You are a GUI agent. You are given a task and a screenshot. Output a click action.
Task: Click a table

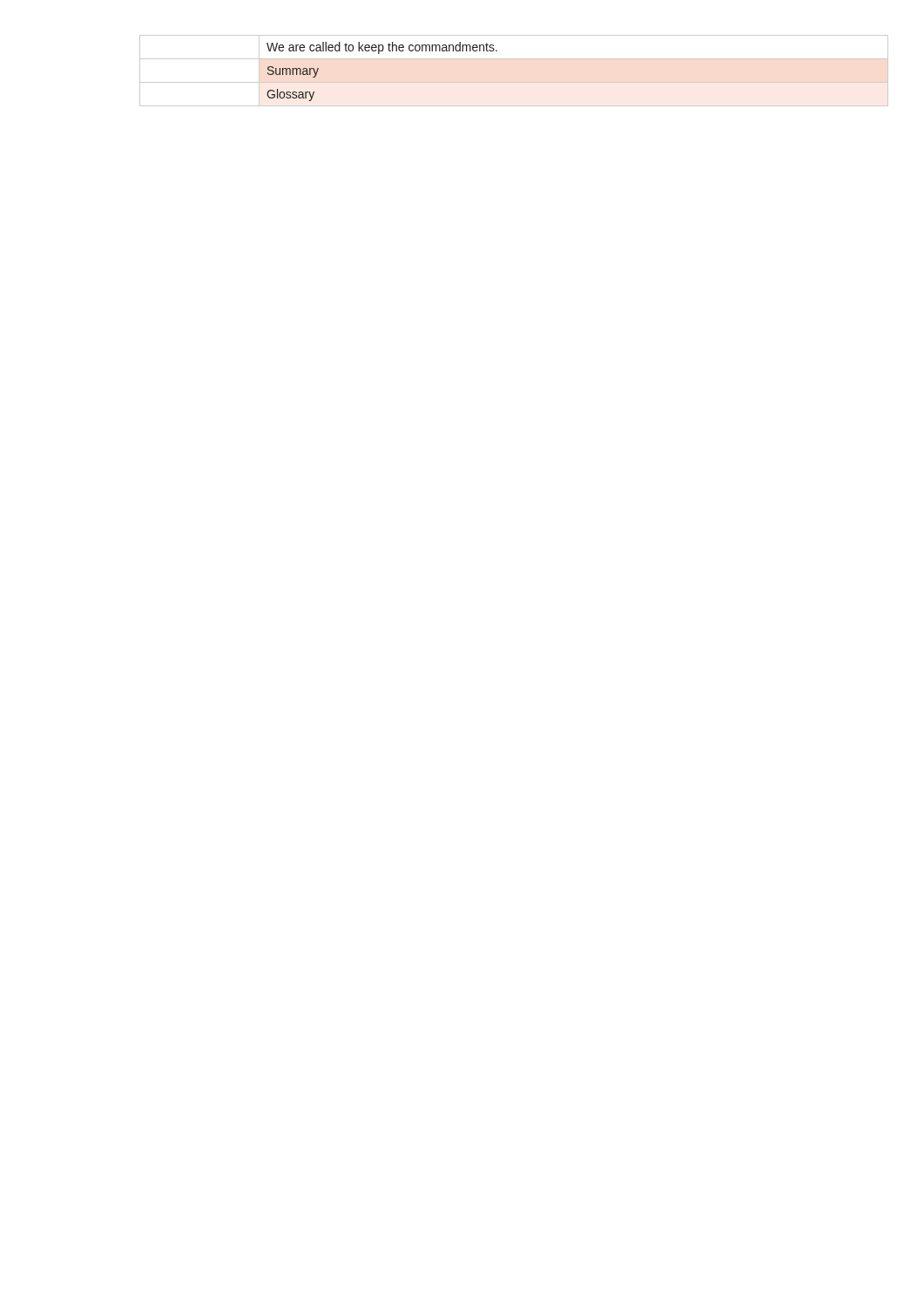tap(462, 71)
